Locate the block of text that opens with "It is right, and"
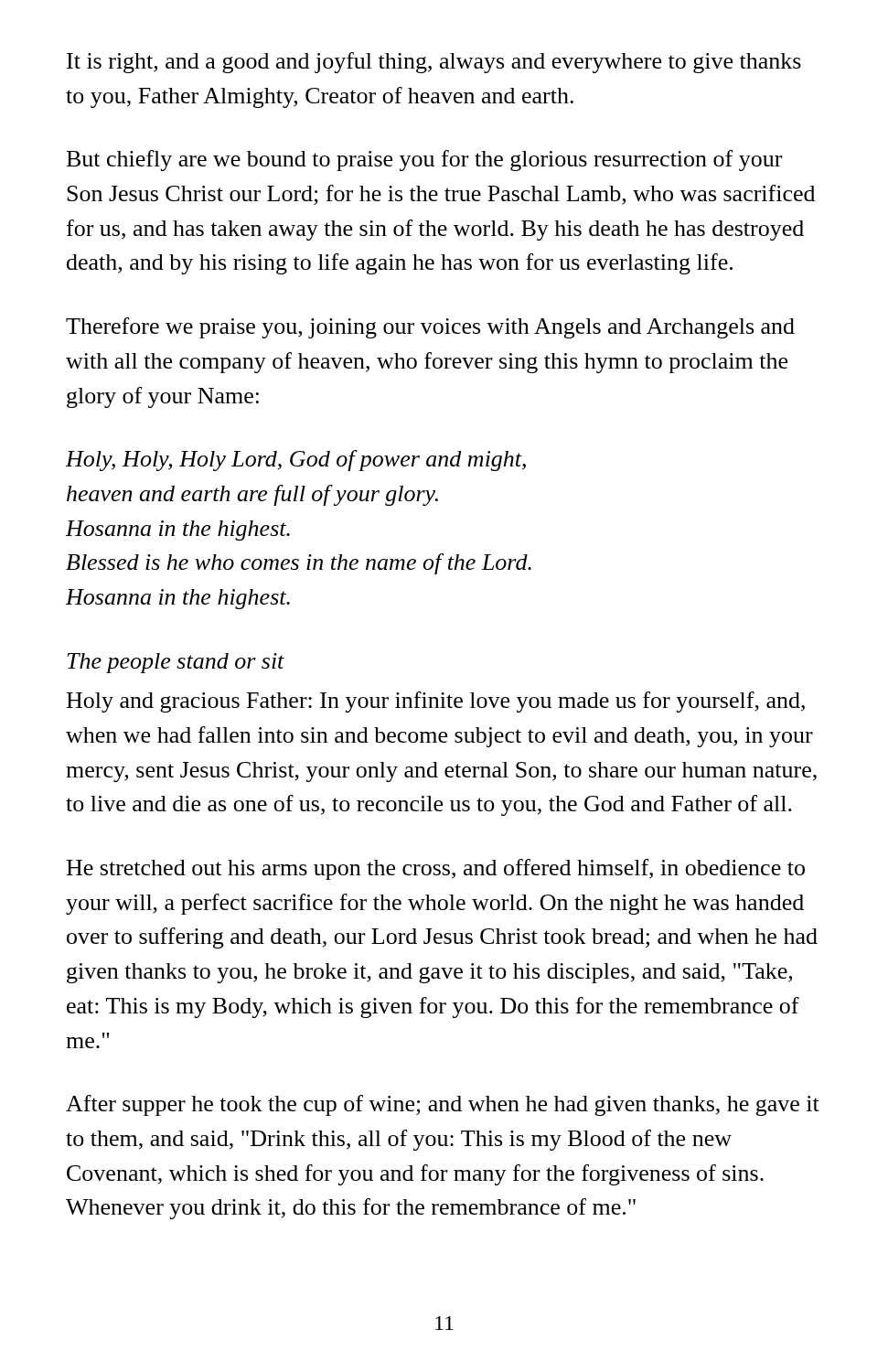The height and width of the screenshot is (1372, 888). (434, 78)
